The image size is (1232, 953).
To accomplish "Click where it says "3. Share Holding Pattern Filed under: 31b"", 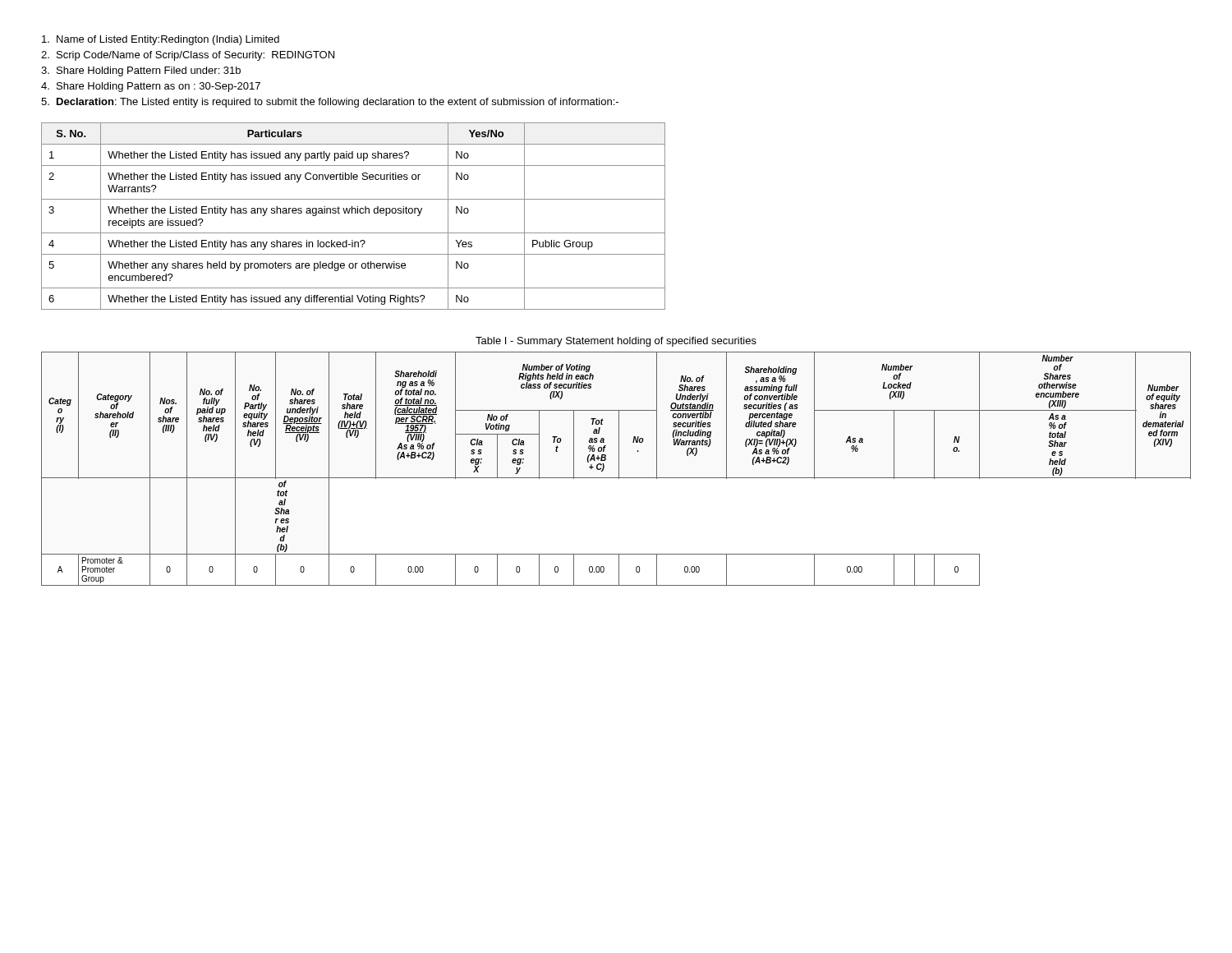I will (141, 70).
